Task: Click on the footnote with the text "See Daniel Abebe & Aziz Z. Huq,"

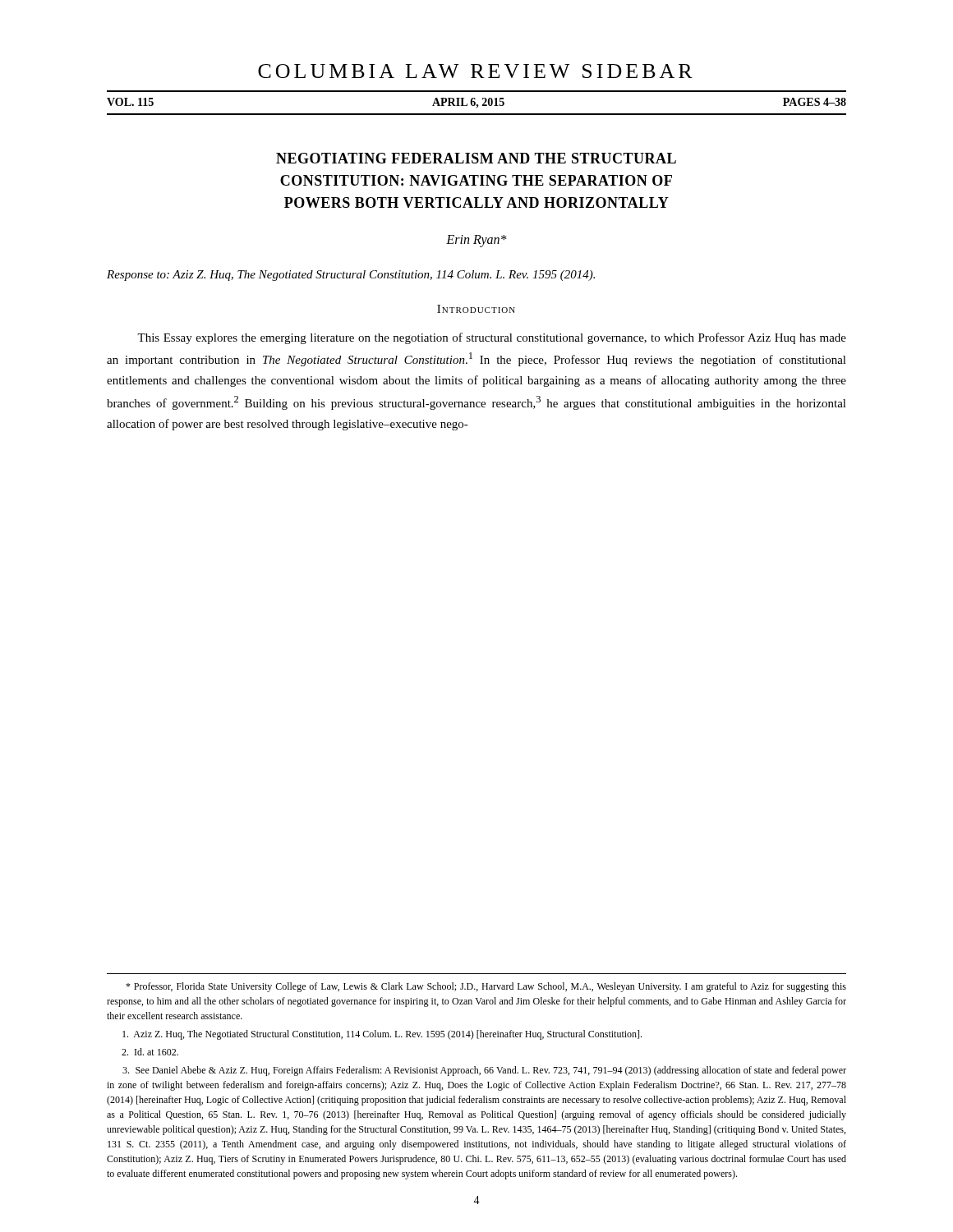Action: point(476,1122)
